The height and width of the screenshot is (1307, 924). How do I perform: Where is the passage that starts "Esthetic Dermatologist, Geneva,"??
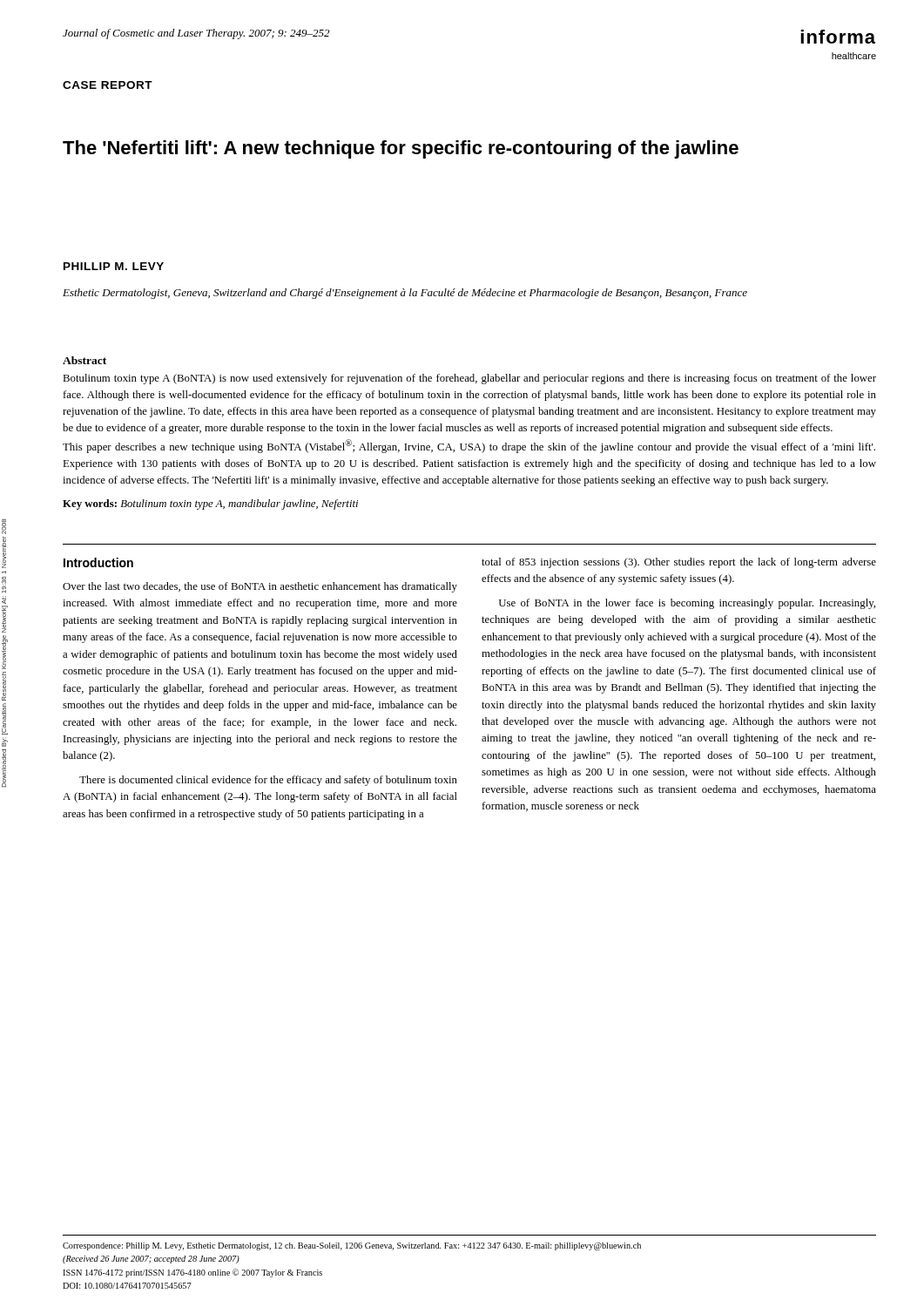[x=405, y=292]
